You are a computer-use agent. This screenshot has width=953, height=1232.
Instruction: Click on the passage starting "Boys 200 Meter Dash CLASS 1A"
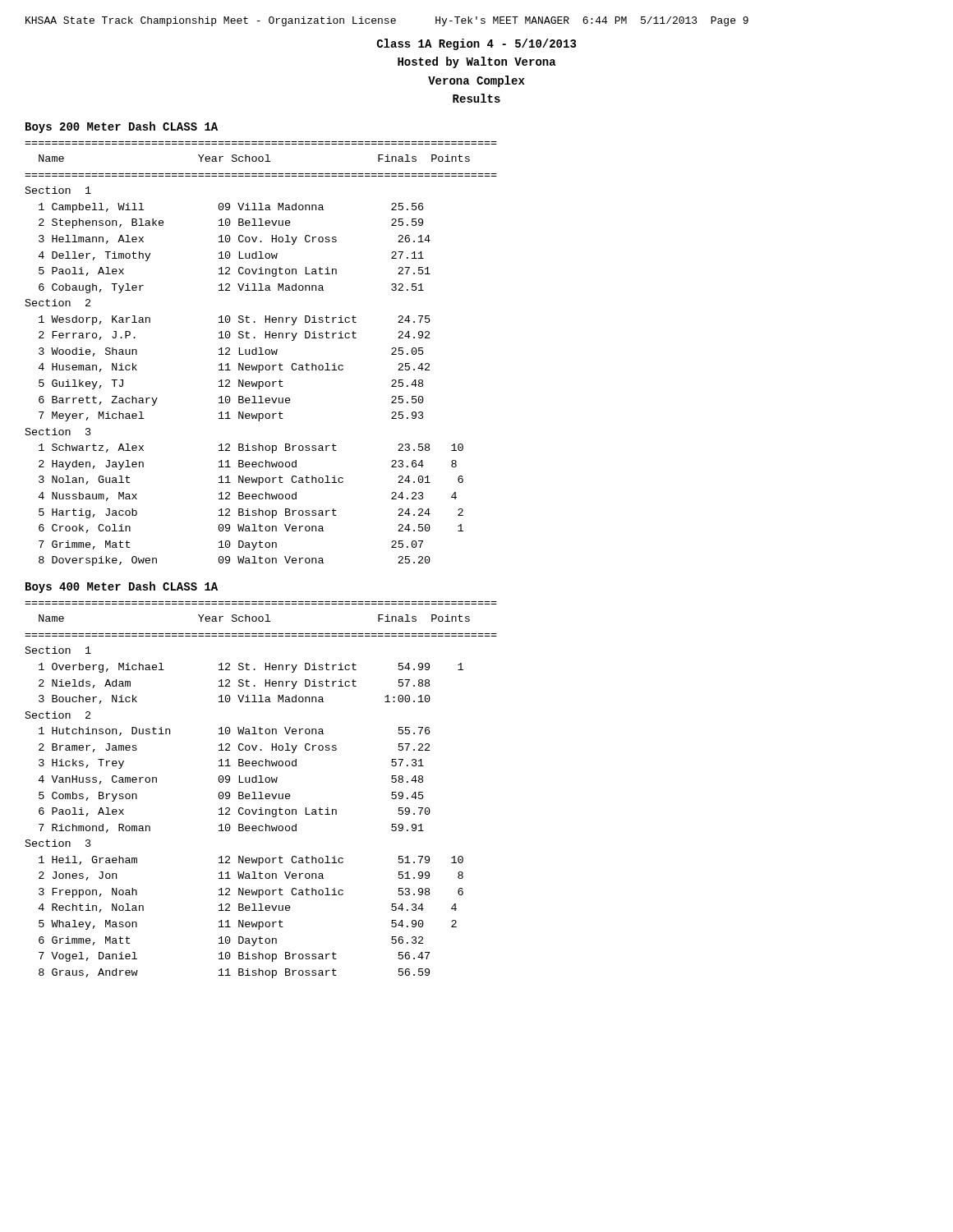(x=121, y=127)
